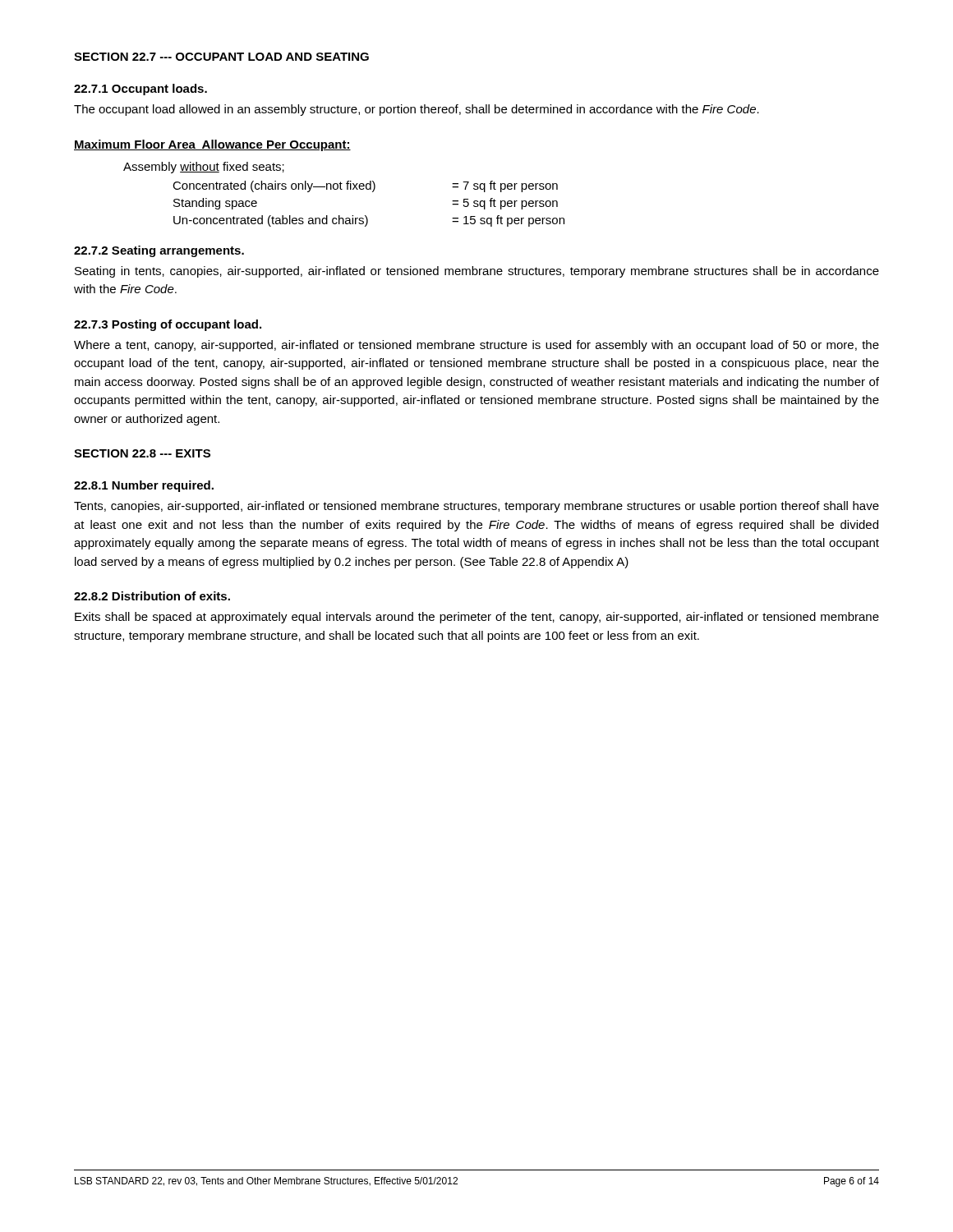The height and width of the screenshot is (1232, 953).
Task: Select the text block containing "Concentrated (chairs only—not fixed) = 7"
Action: [365, 185]
